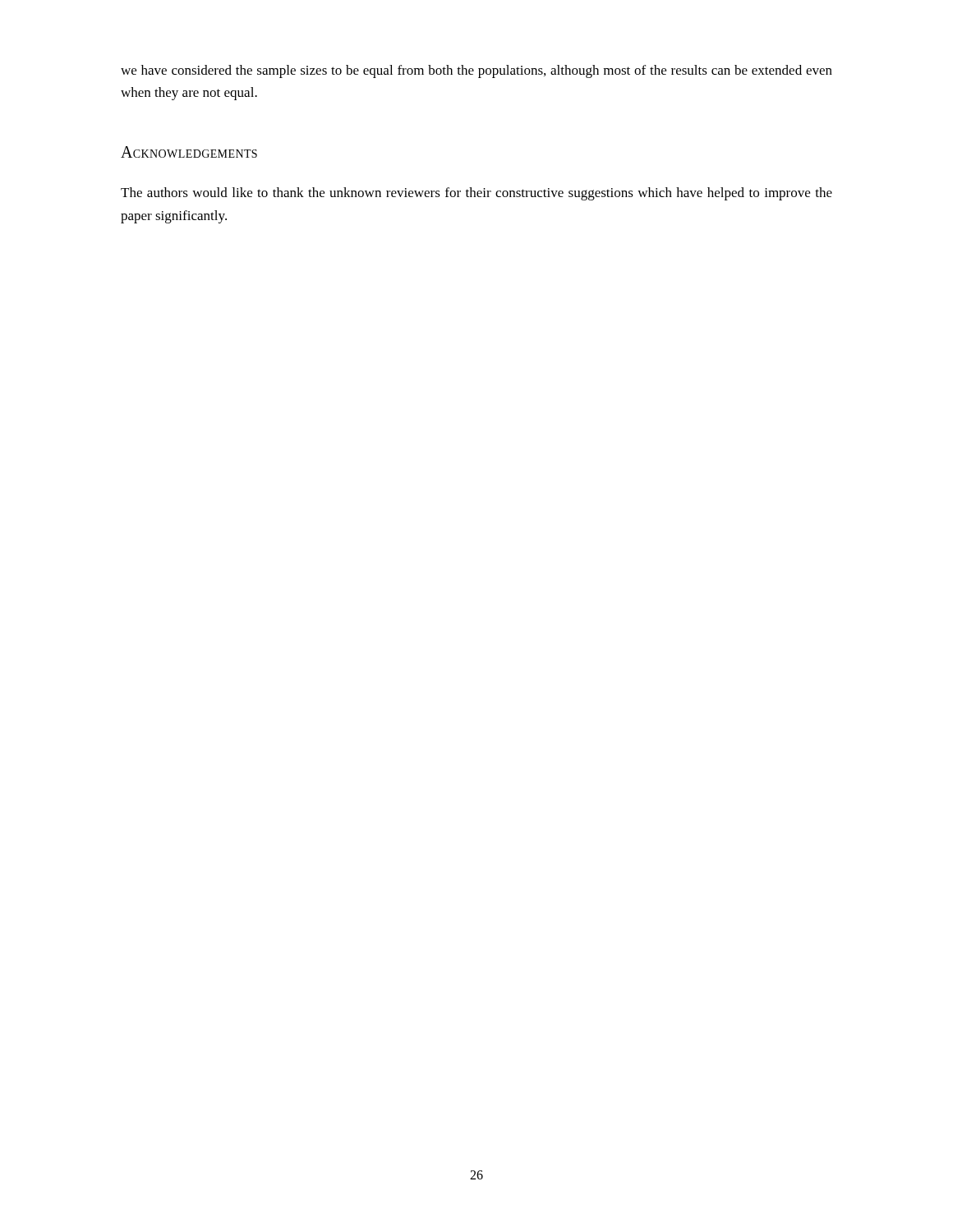Point to the passage starting "The authors would"
953x1232 pixels.
pos(476,204)
